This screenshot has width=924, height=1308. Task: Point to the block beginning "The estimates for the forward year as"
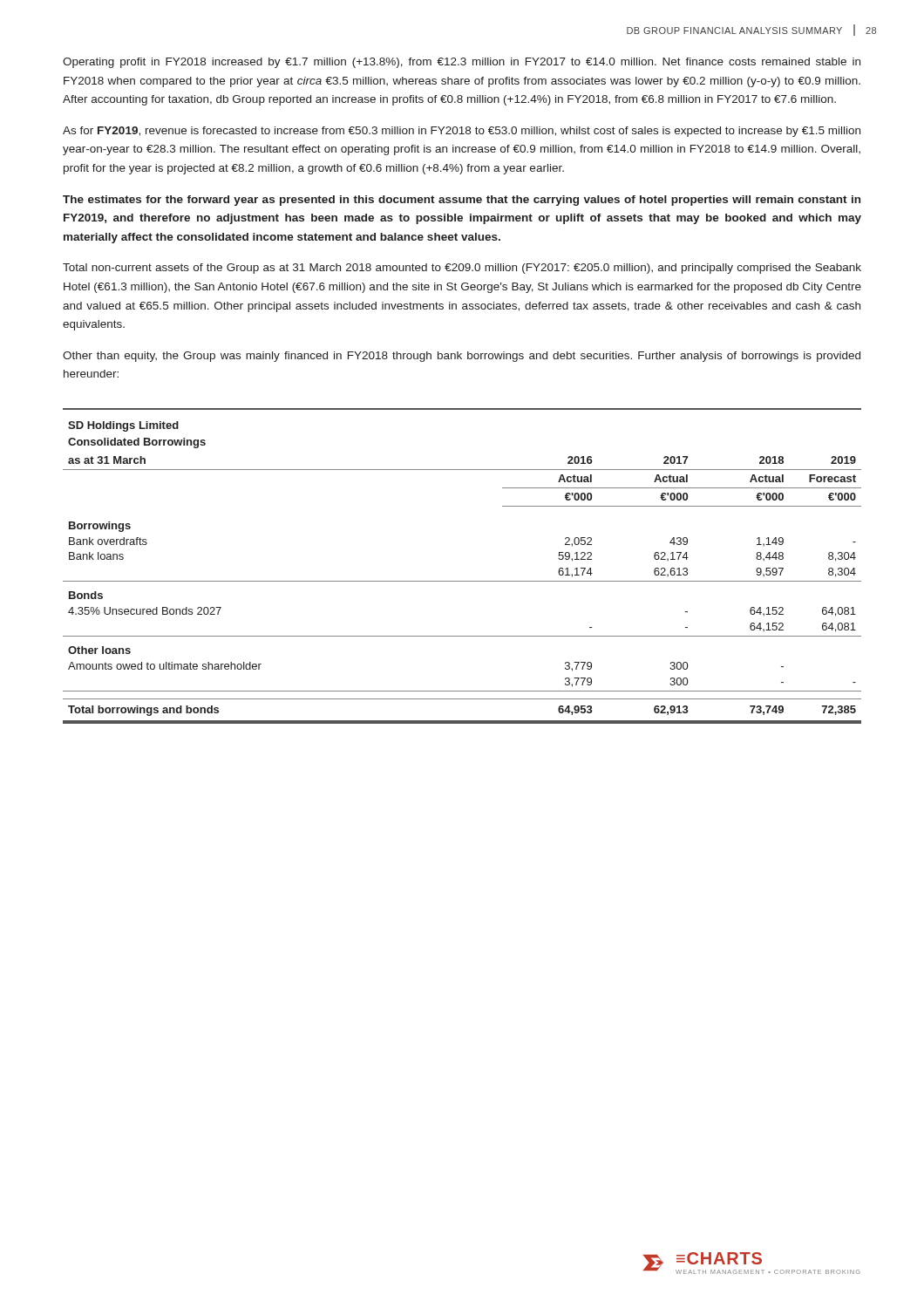pos(462,218)
